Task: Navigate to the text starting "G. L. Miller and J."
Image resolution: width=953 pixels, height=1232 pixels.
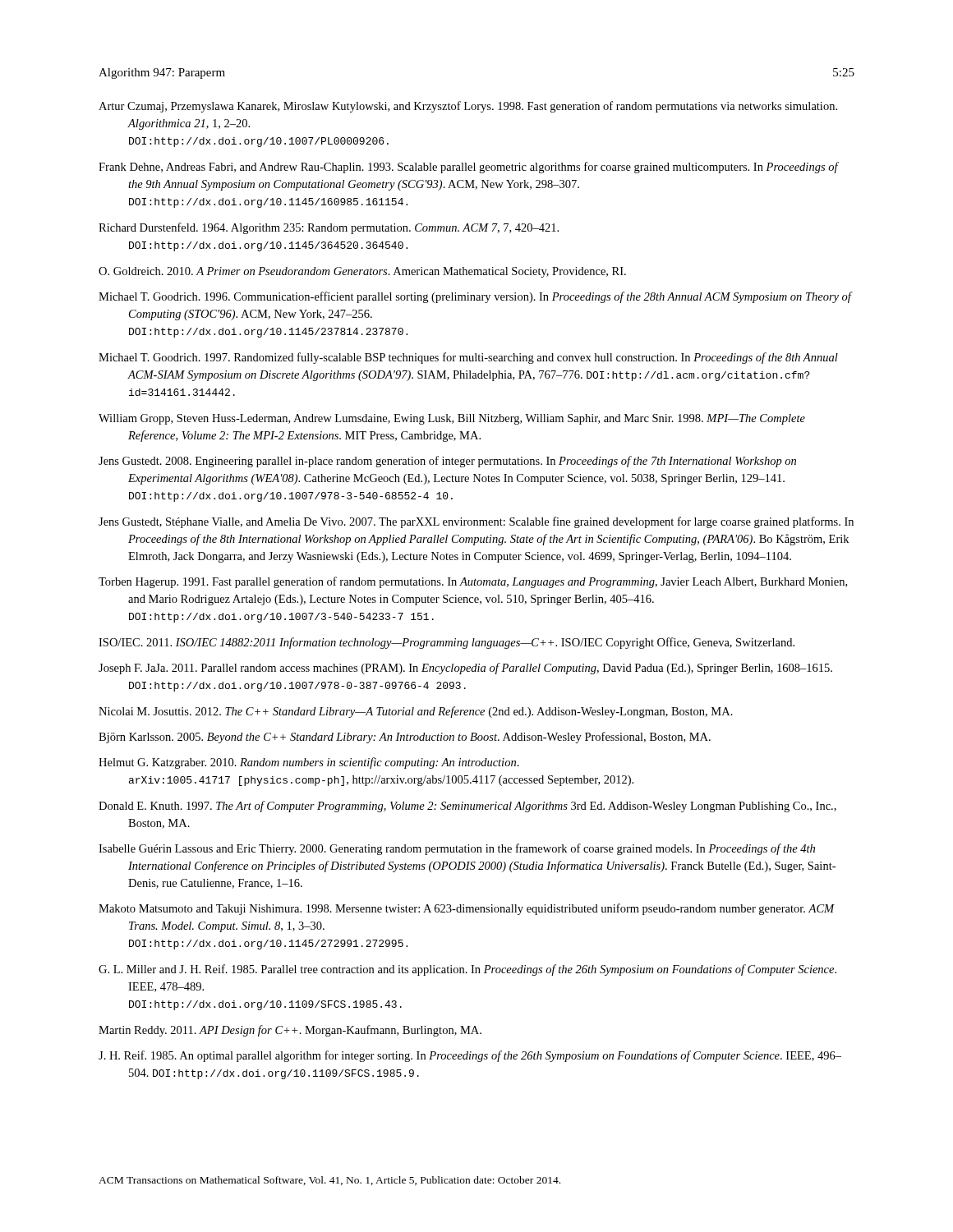Action: (x=467, y=970)
